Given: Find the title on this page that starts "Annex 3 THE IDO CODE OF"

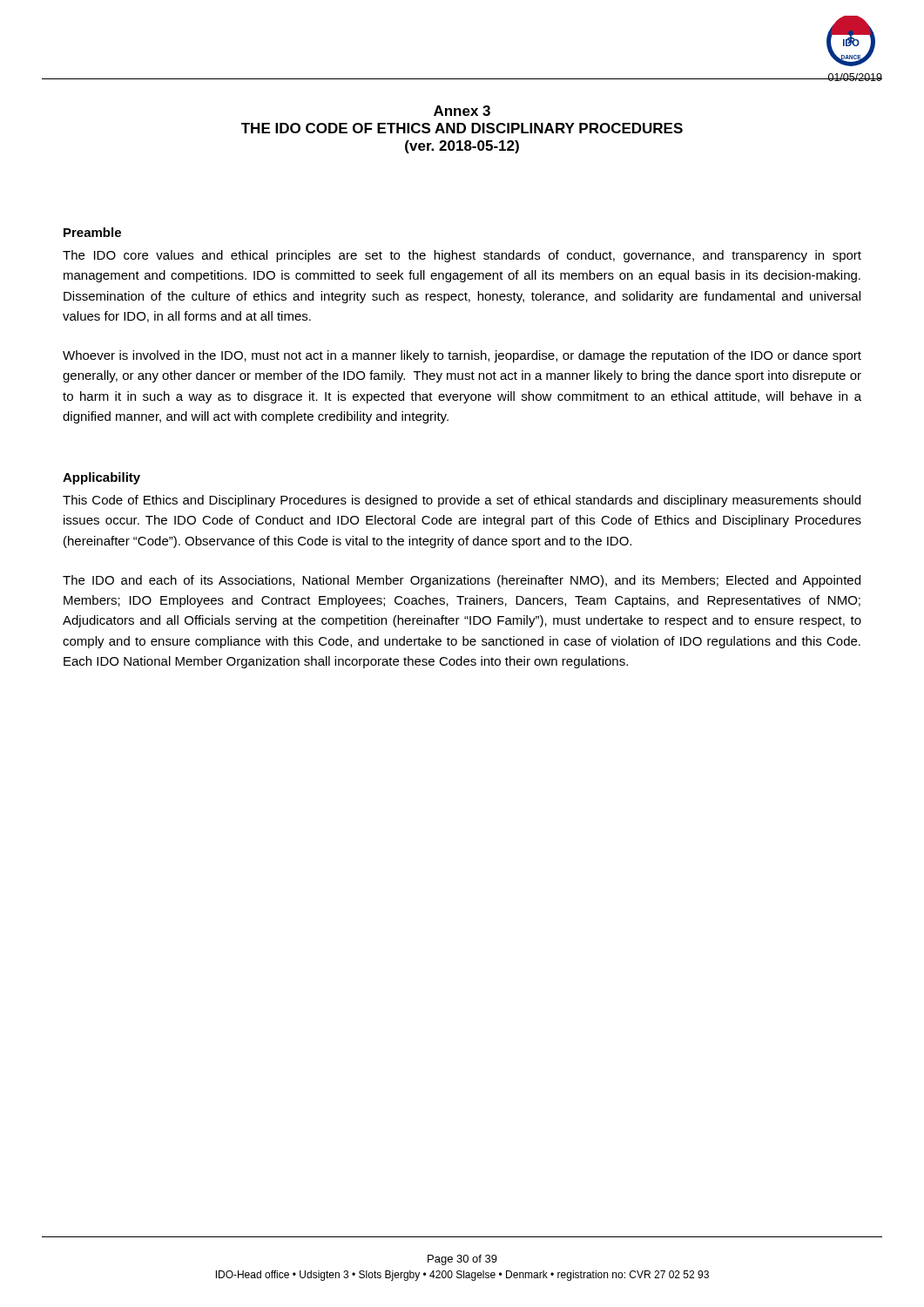Looking at the screenshot, I should (462, 129).
